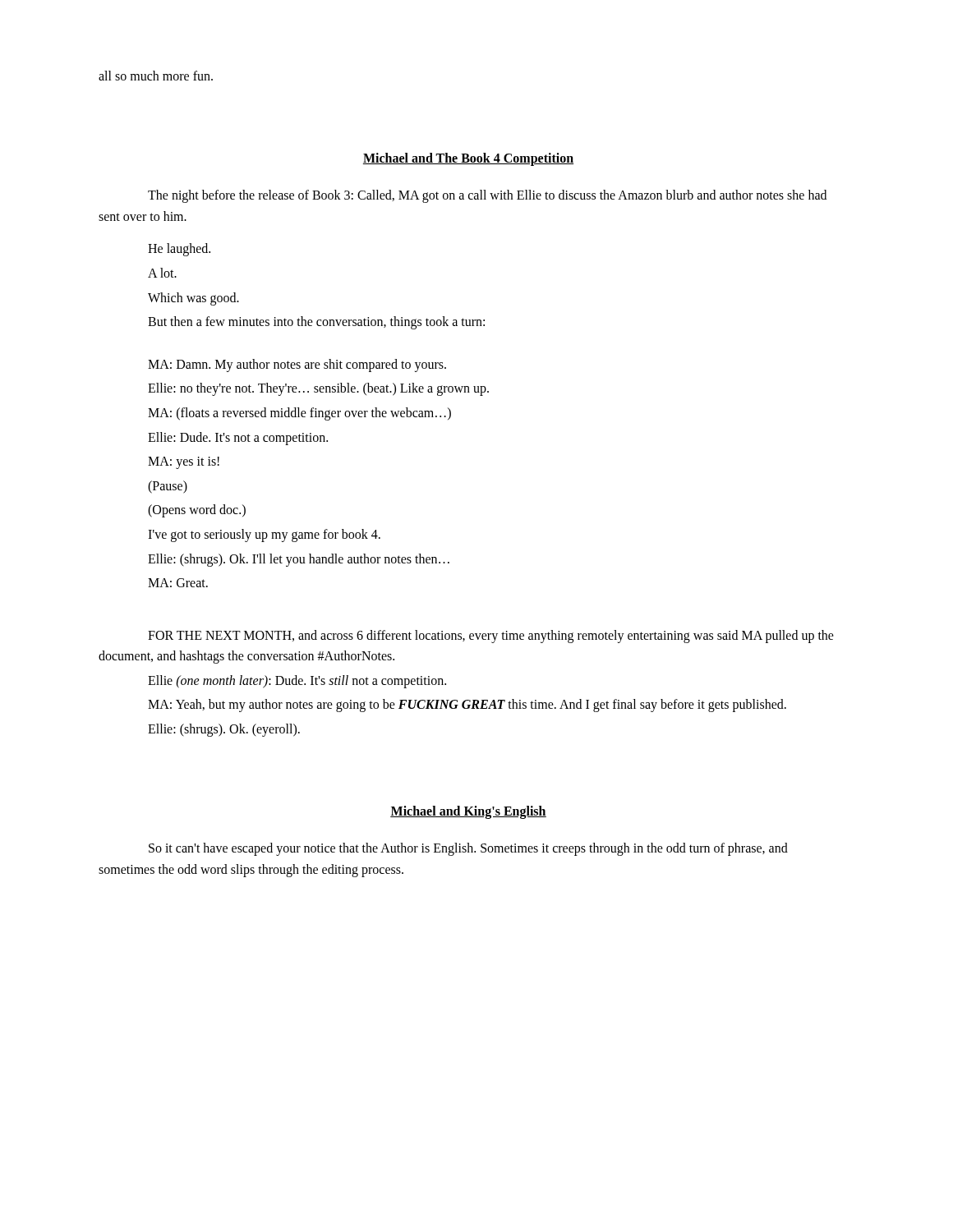Screen dimensions: 1232x953
Task: Click on the text starting "Which was good."
Action: (x=193, y=299)
